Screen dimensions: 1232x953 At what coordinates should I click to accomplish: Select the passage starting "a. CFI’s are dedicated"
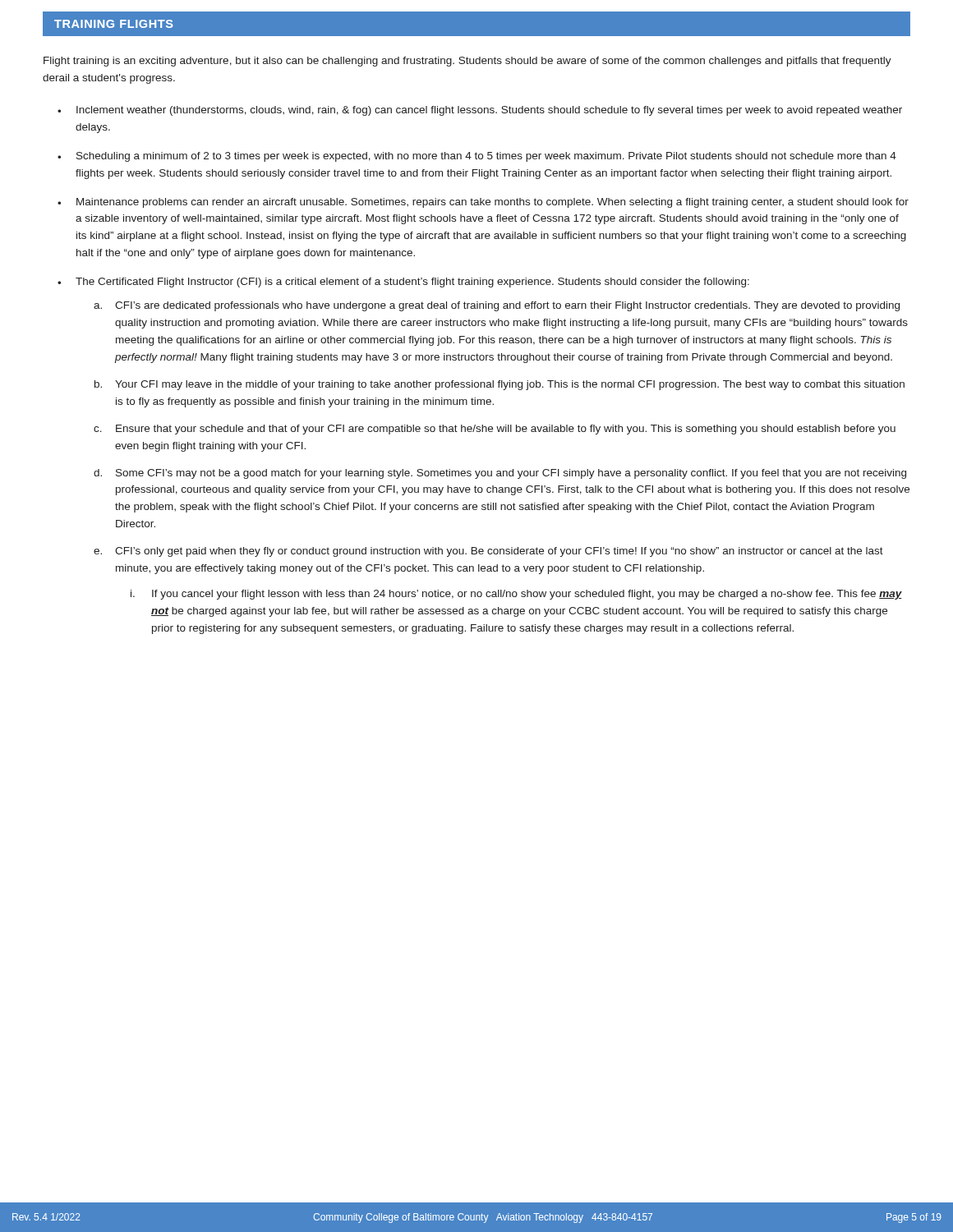[x=502, y=332]
